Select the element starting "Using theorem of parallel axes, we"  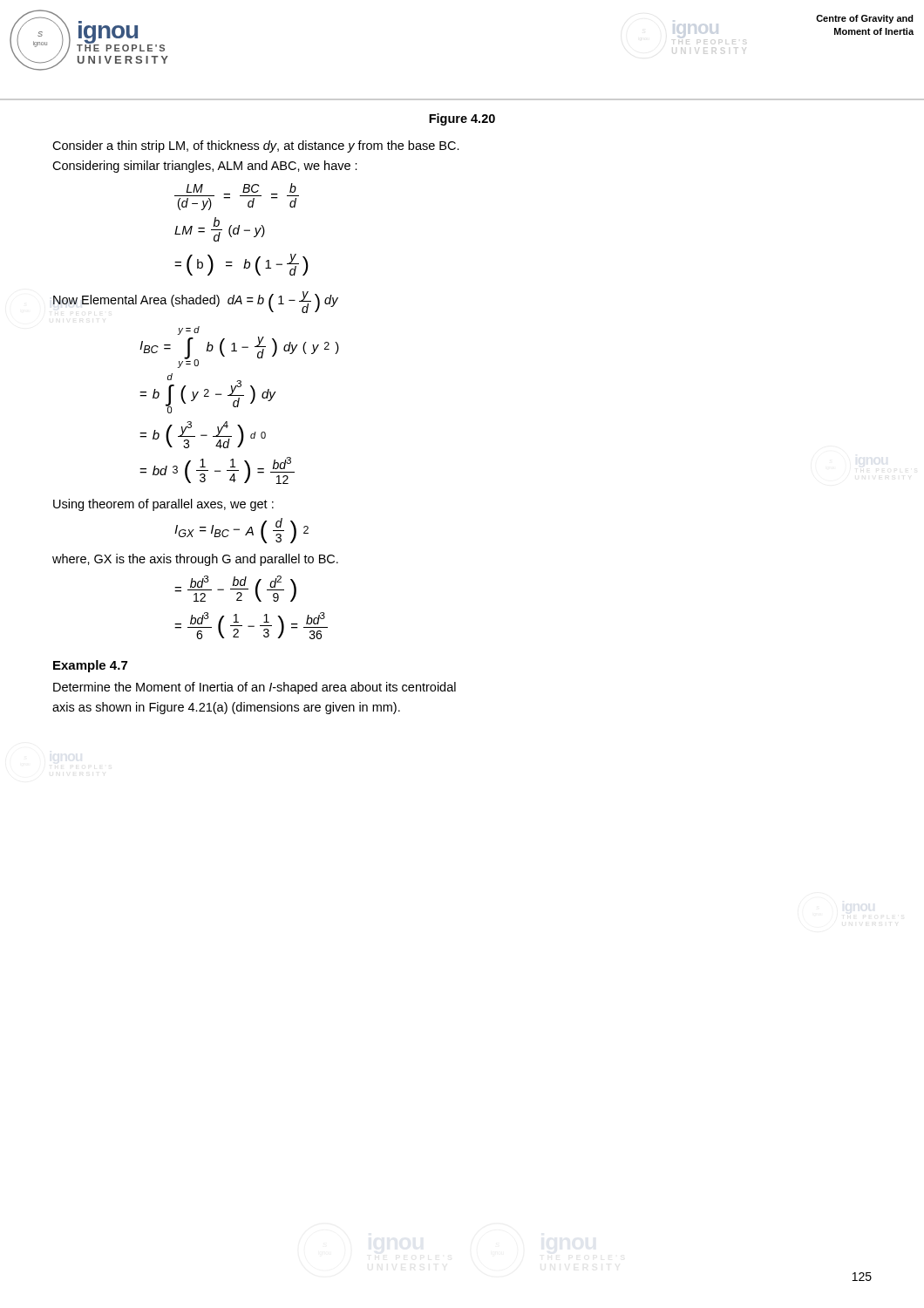[x=163, y=504]
